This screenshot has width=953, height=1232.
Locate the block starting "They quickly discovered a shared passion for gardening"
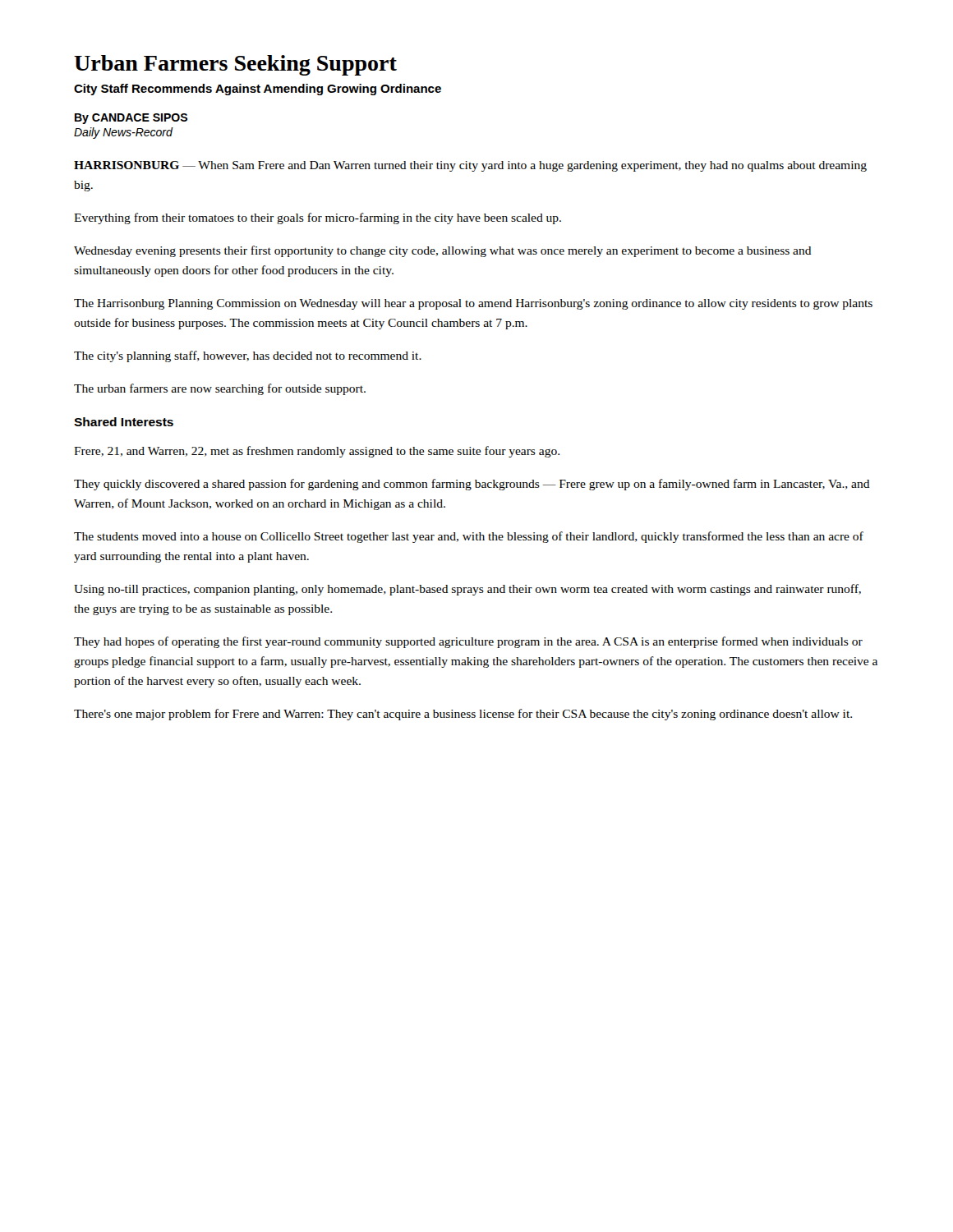[476, 494]
